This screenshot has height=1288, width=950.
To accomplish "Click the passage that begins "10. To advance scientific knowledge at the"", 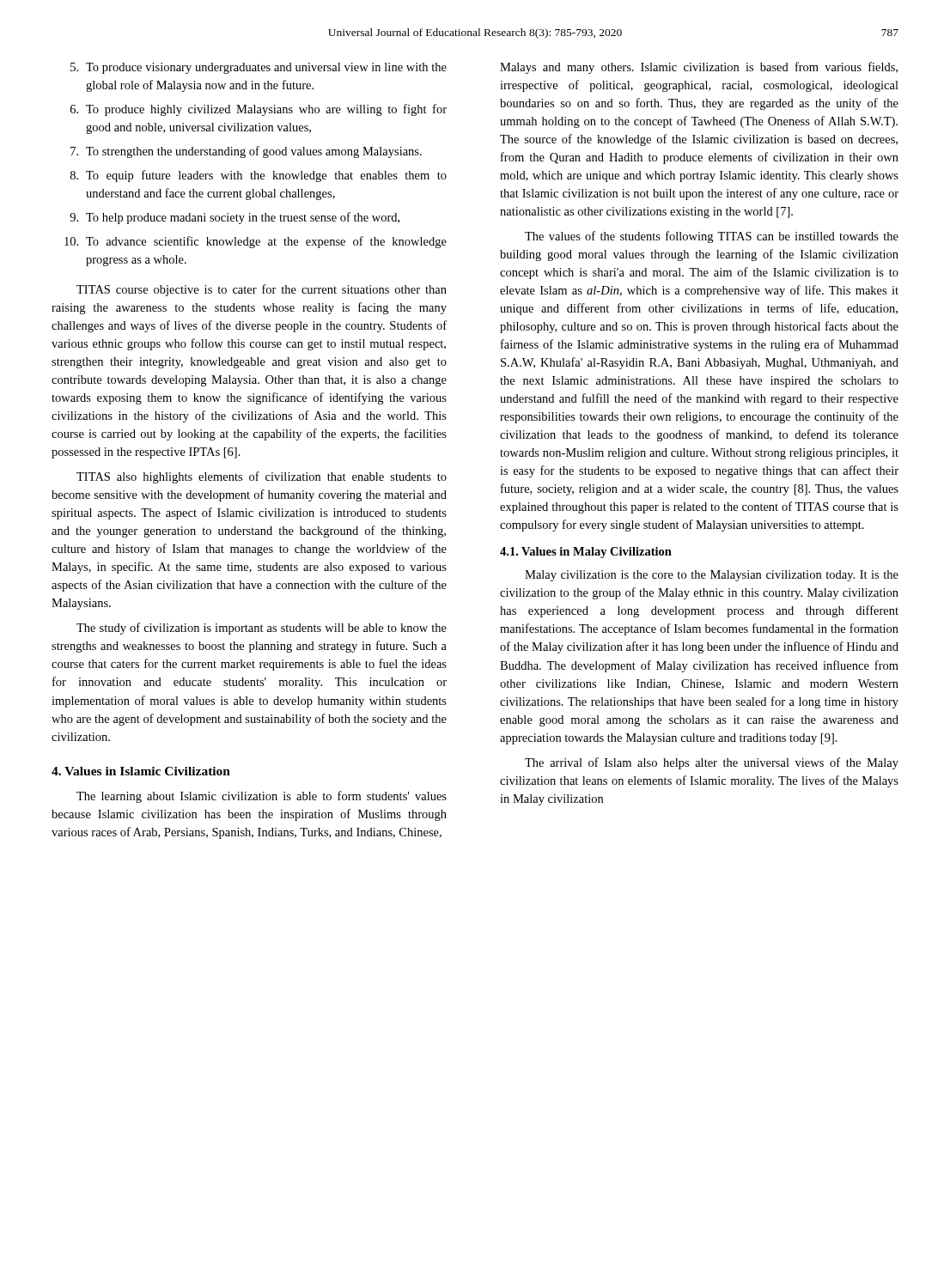I will (249, 251).
